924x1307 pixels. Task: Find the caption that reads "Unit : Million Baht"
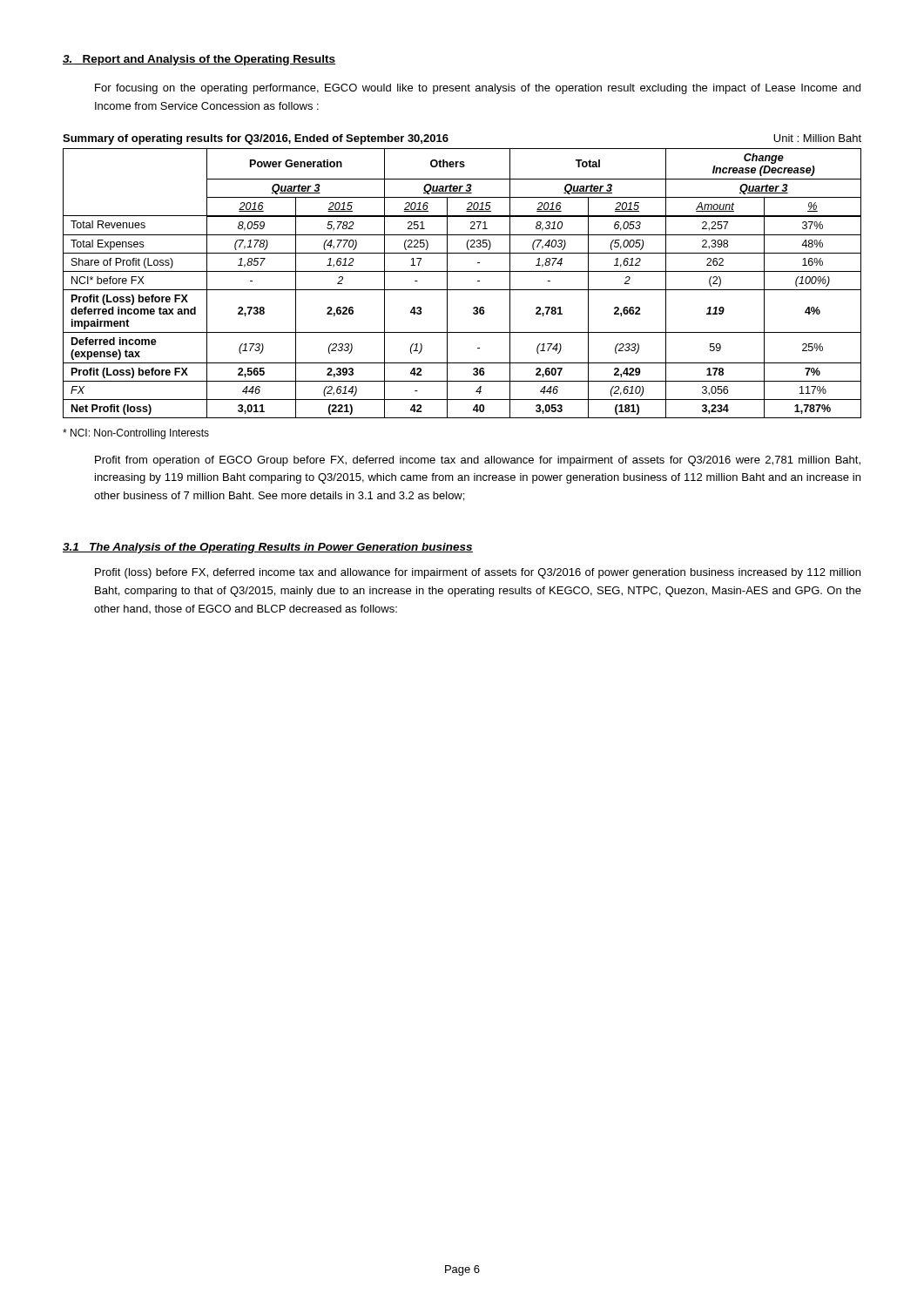pos(817,138)
